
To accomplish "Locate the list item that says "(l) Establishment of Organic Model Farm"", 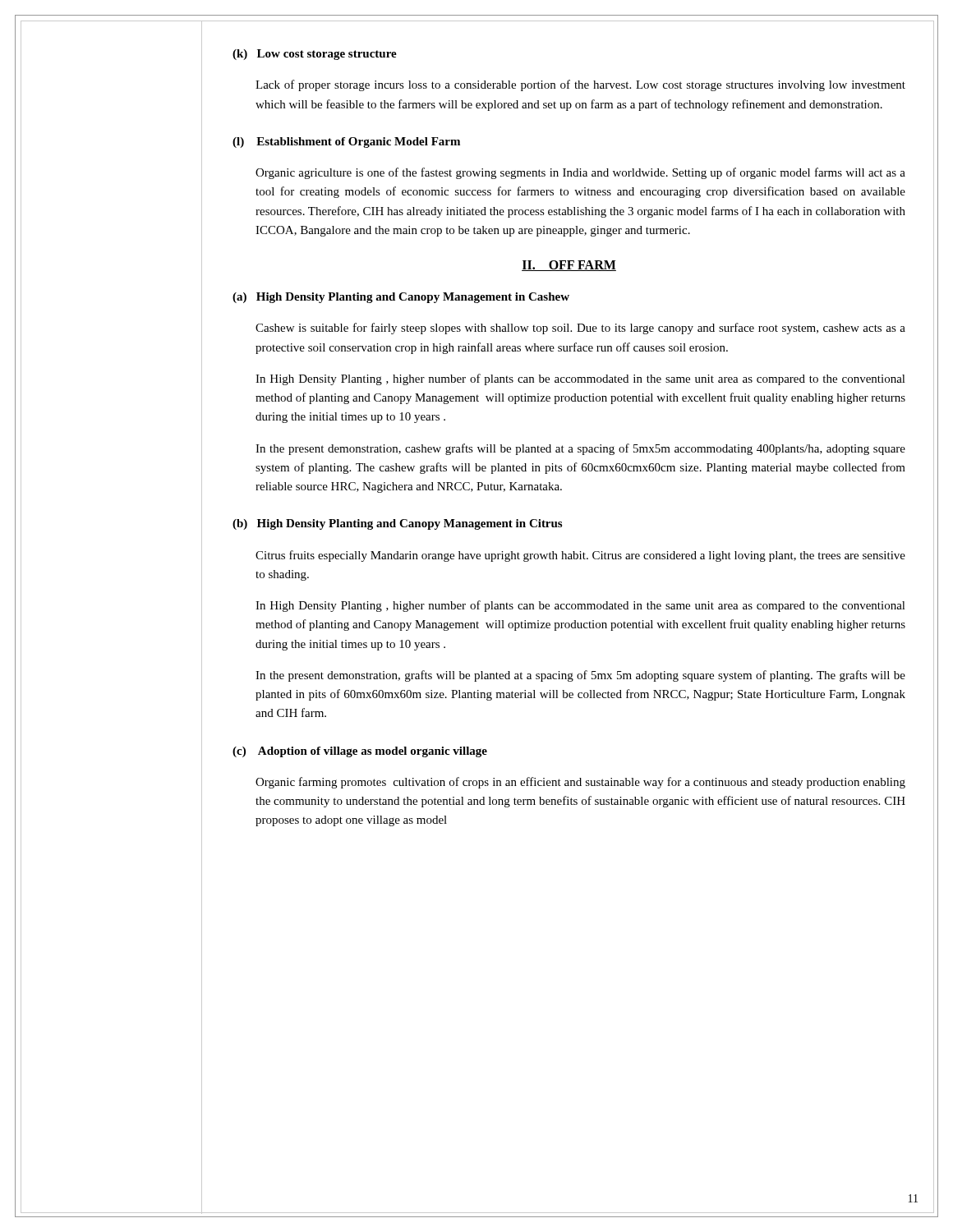I will pos(569,186).
